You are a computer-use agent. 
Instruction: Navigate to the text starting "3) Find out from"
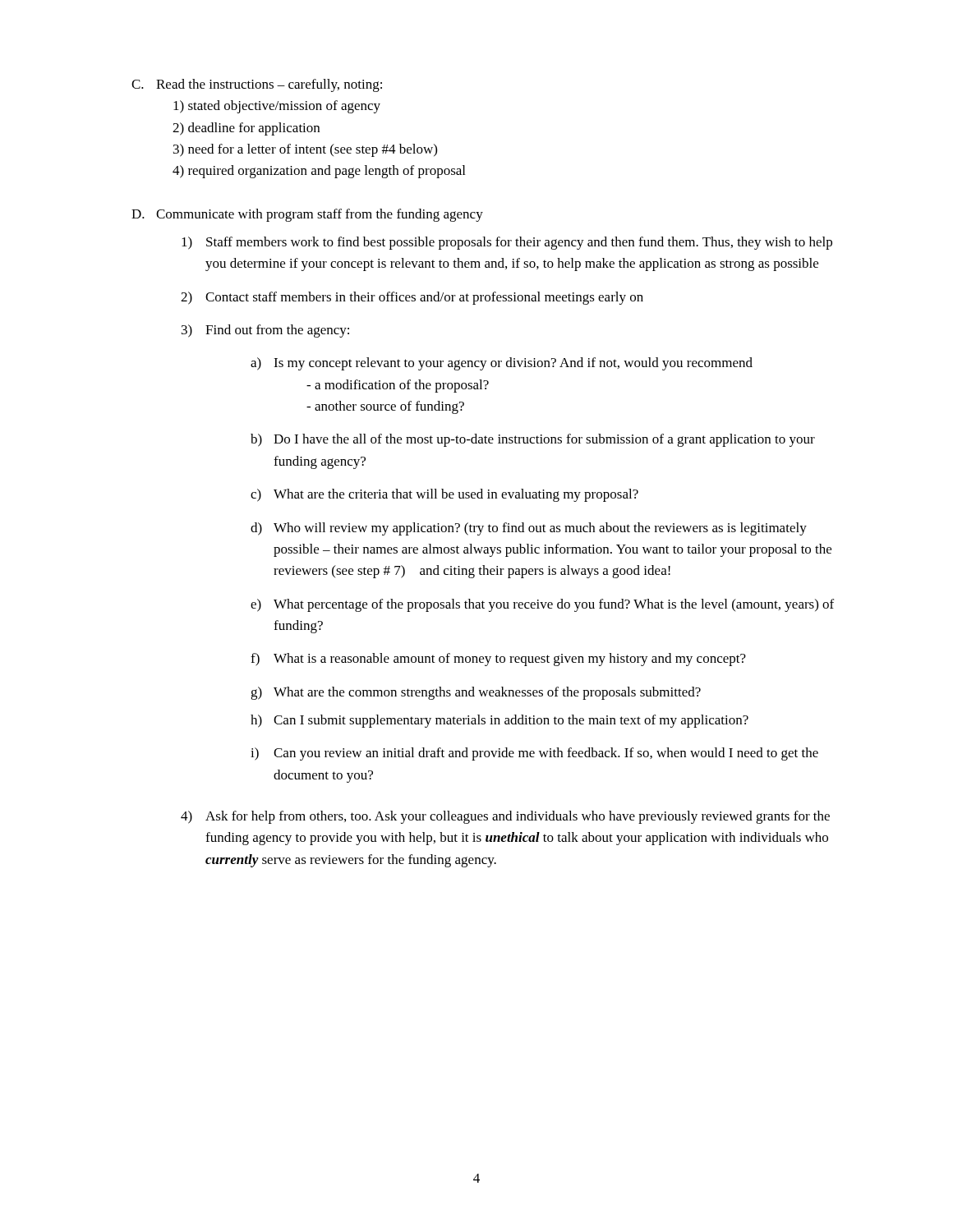click(265, 331)
